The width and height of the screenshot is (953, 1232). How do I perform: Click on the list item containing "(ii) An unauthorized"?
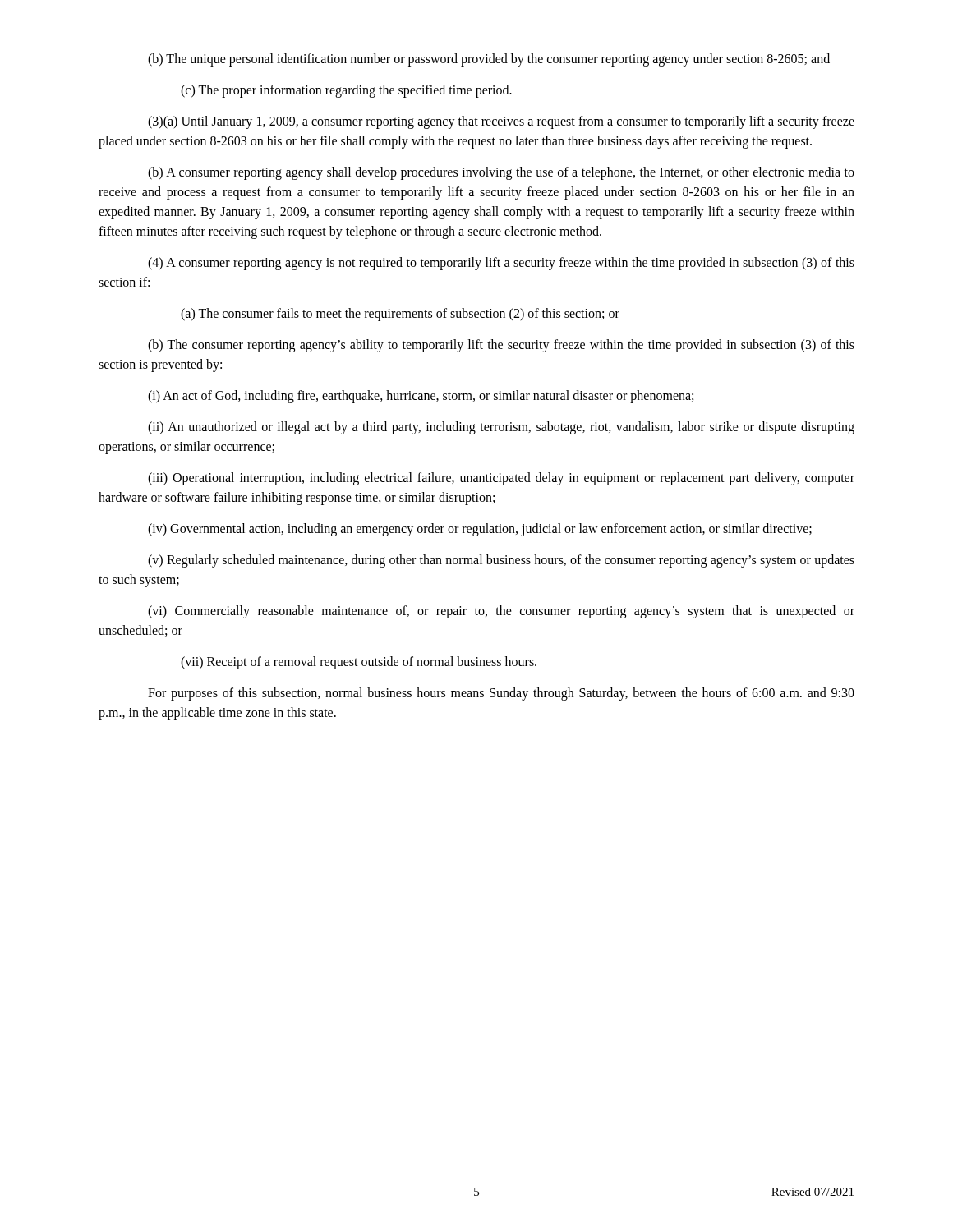coord(476,437)
